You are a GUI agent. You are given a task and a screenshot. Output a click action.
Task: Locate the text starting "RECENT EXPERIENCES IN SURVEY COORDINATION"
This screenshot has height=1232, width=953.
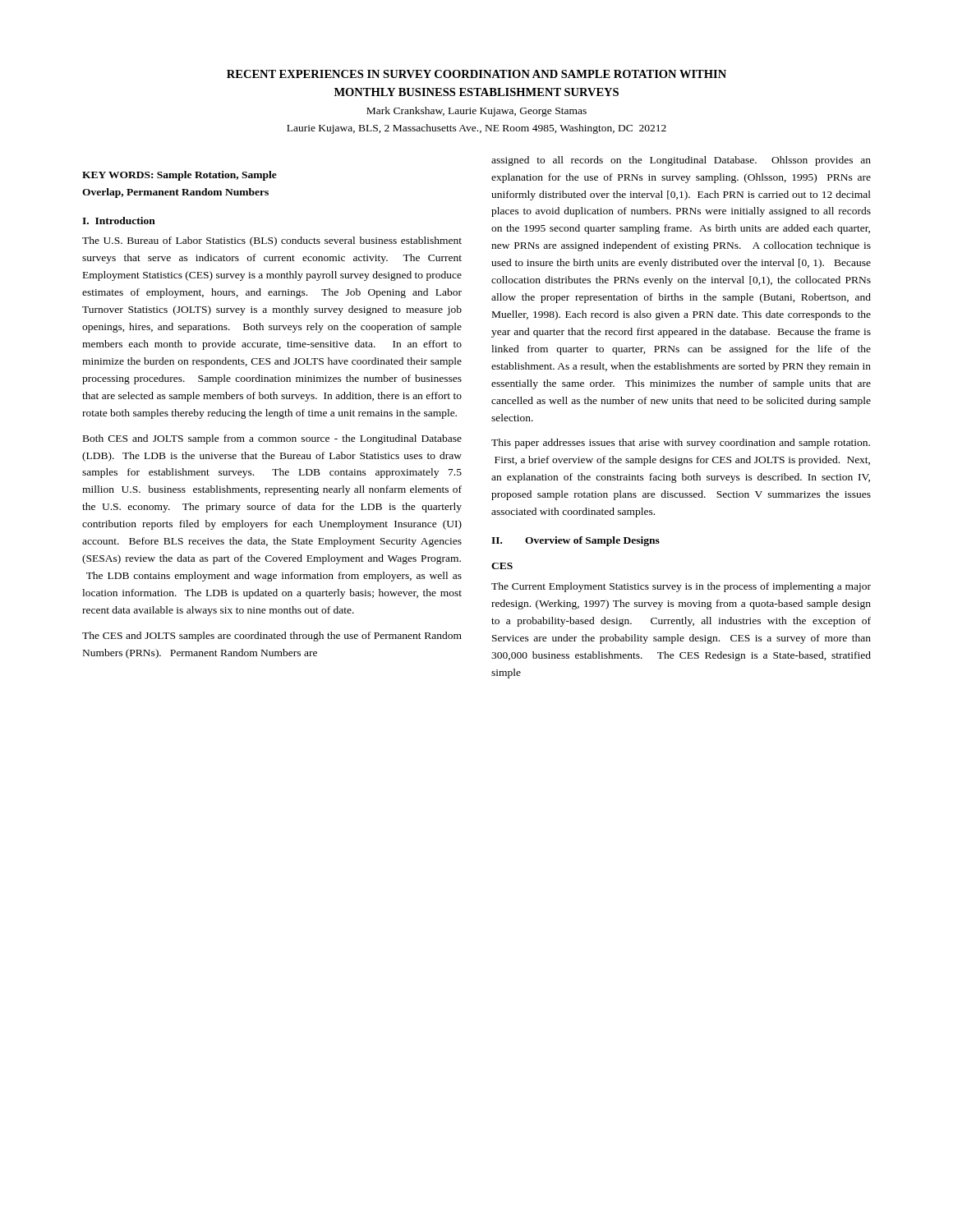click(x=476, y=101)
